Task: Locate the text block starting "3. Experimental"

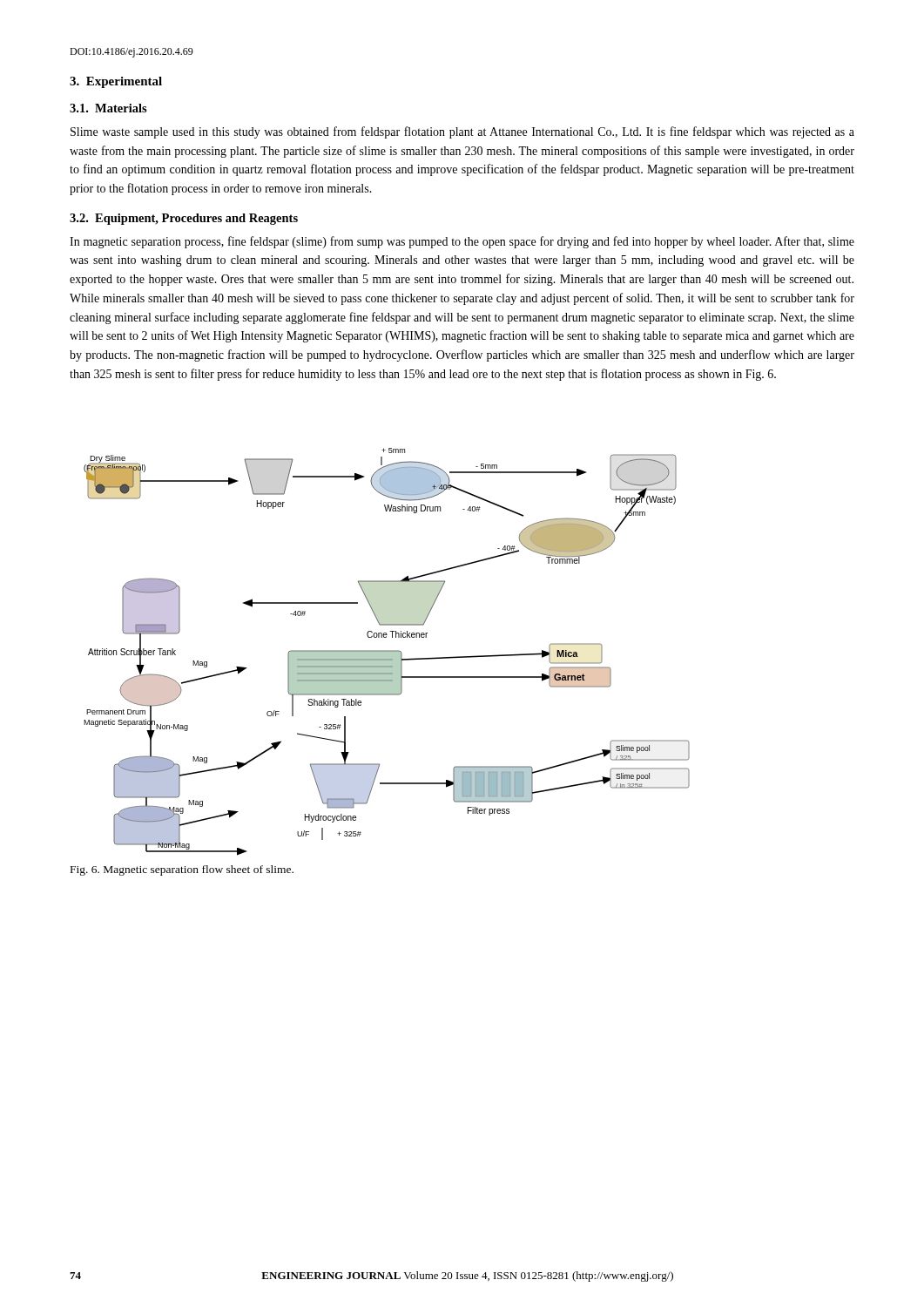Action: click(x=116, y=81)
